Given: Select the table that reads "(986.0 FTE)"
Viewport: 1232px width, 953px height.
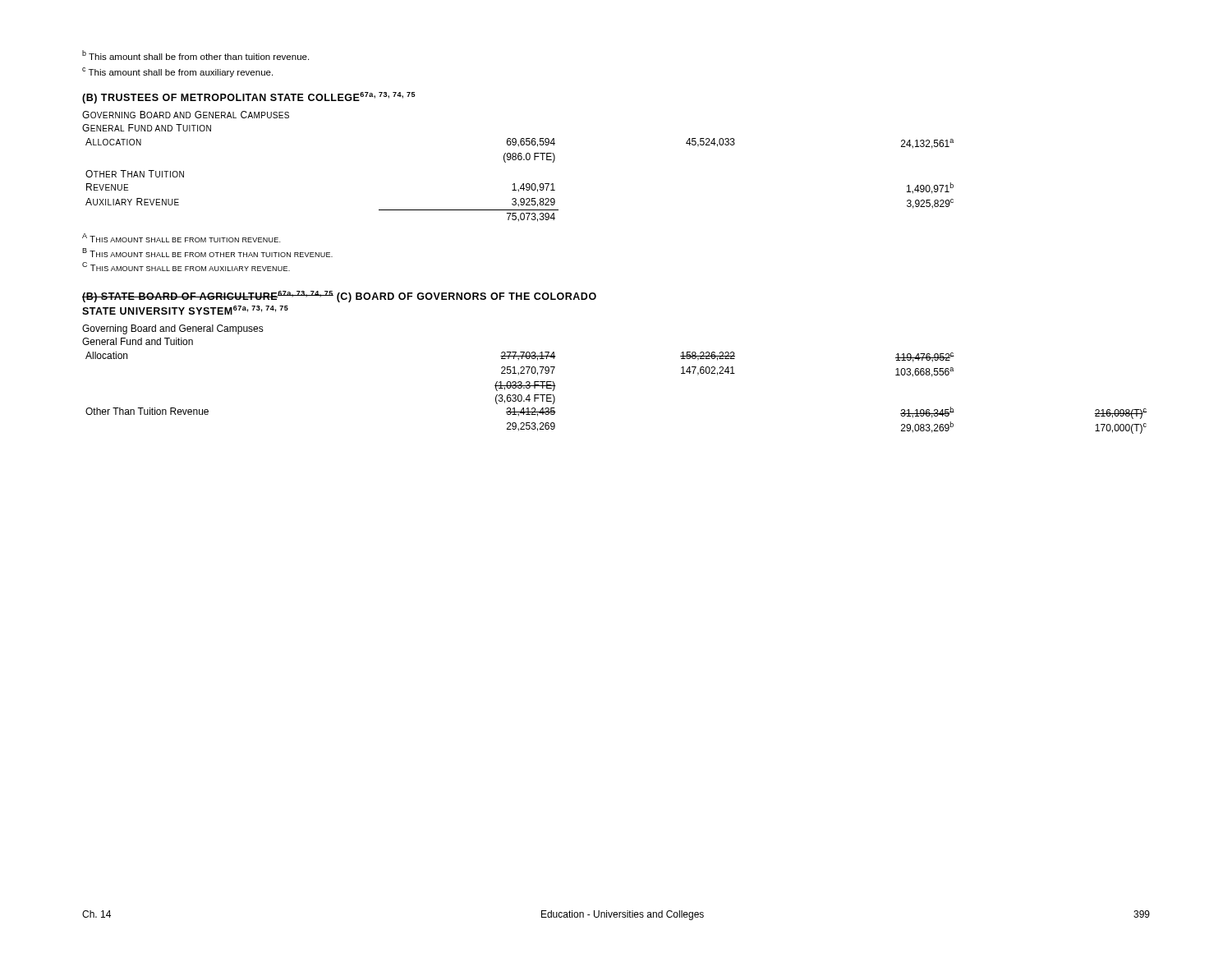Looking at the screenshot, I should [x=616, y=180].
